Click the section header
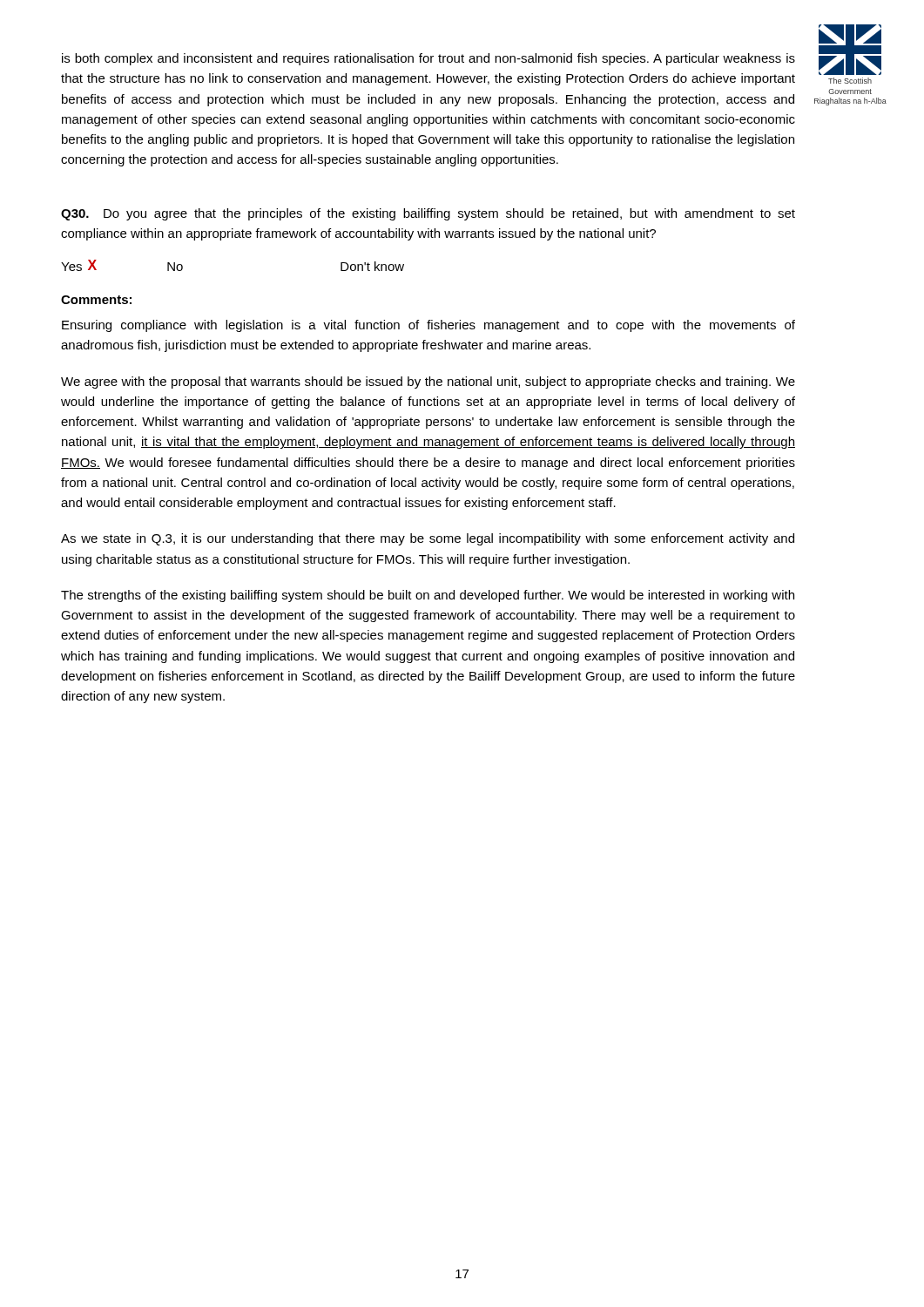 point(97,299)
